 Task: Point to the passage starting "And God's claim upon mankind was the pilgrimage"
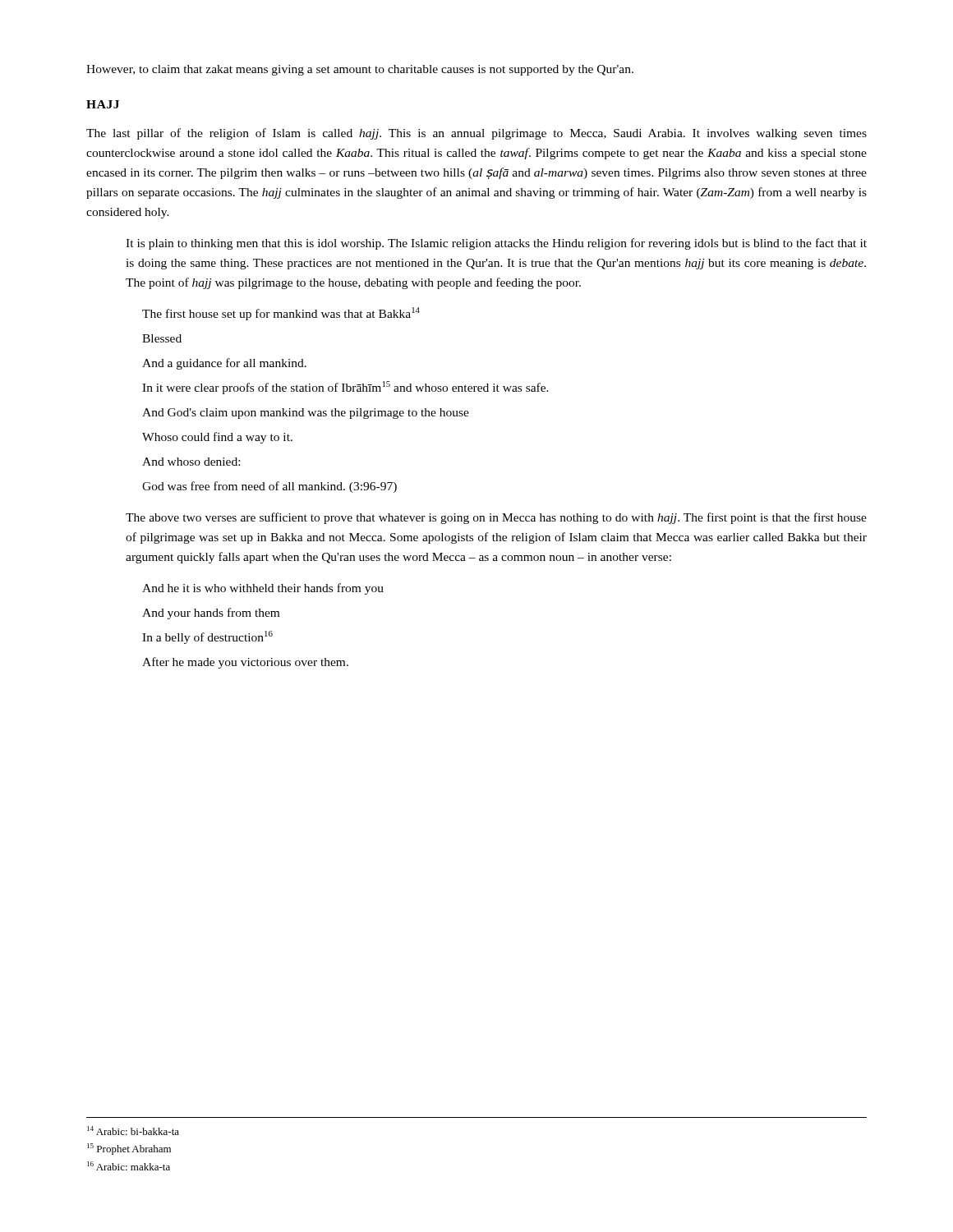click(306, 412)
